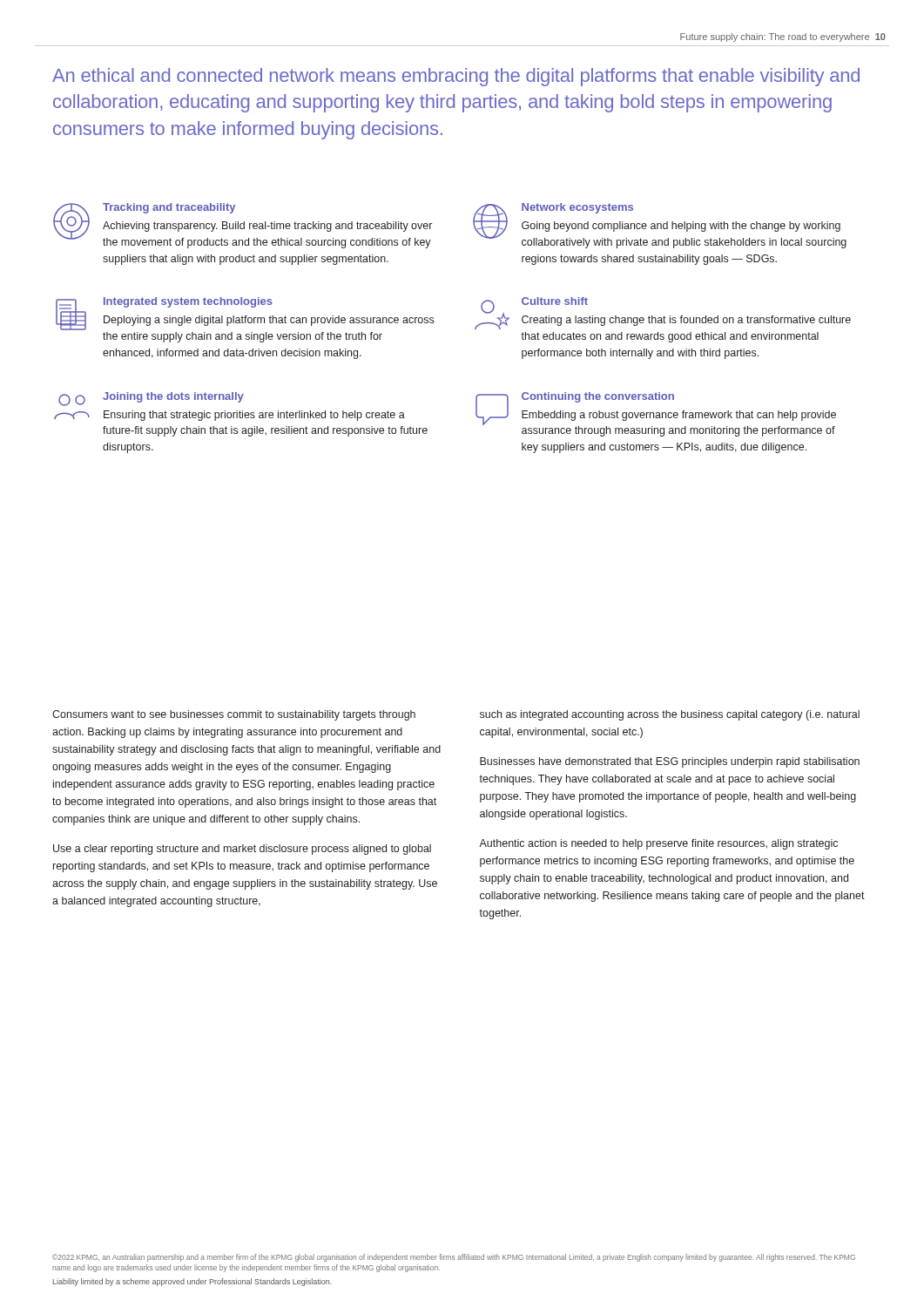
Task: Click the passage that begins "such as integrated accounting"
Action: pos(670,715)
